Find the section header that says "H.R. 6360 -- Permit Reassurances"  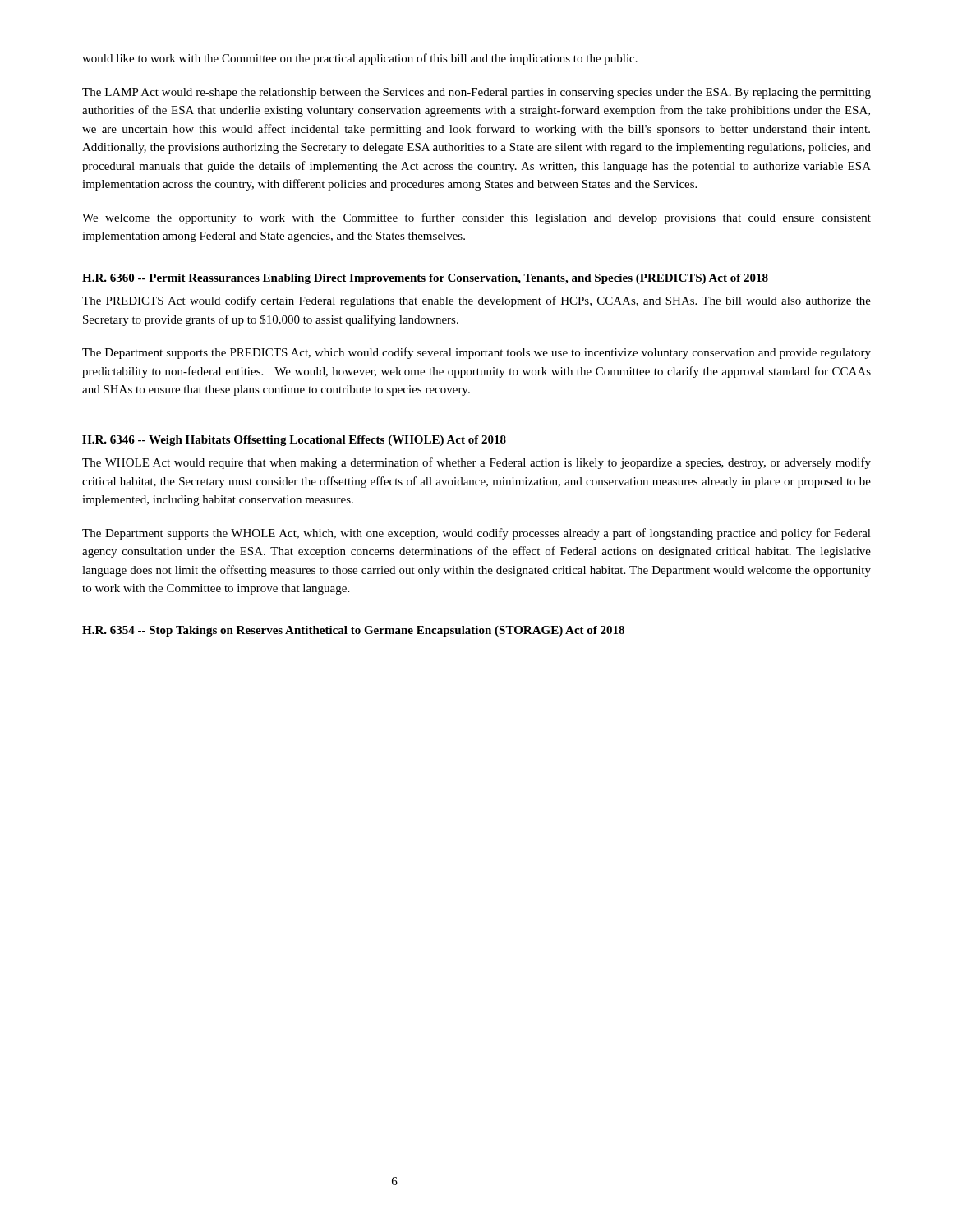pos(425,277)
